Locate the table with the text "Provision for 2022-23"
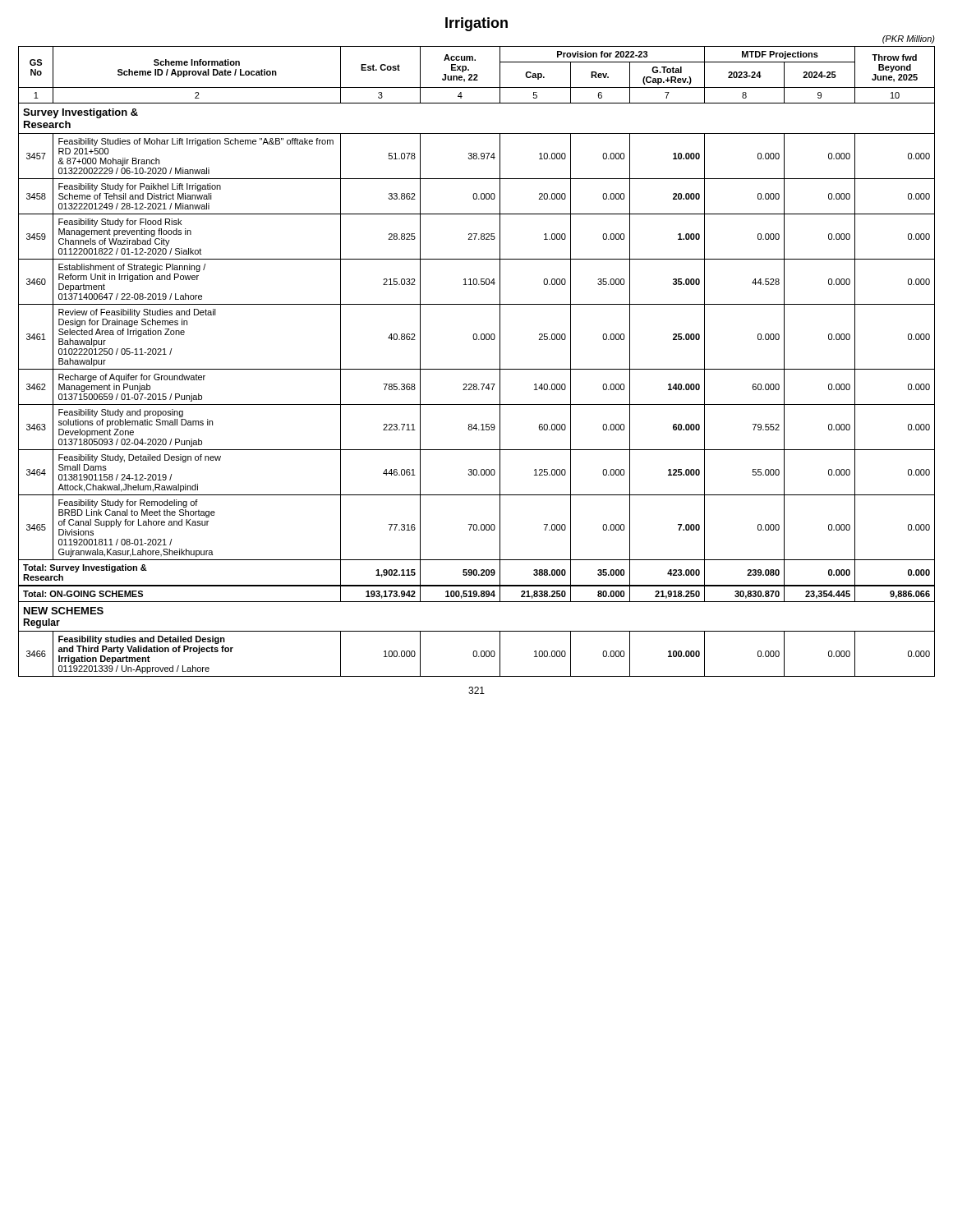 [476, 361]
